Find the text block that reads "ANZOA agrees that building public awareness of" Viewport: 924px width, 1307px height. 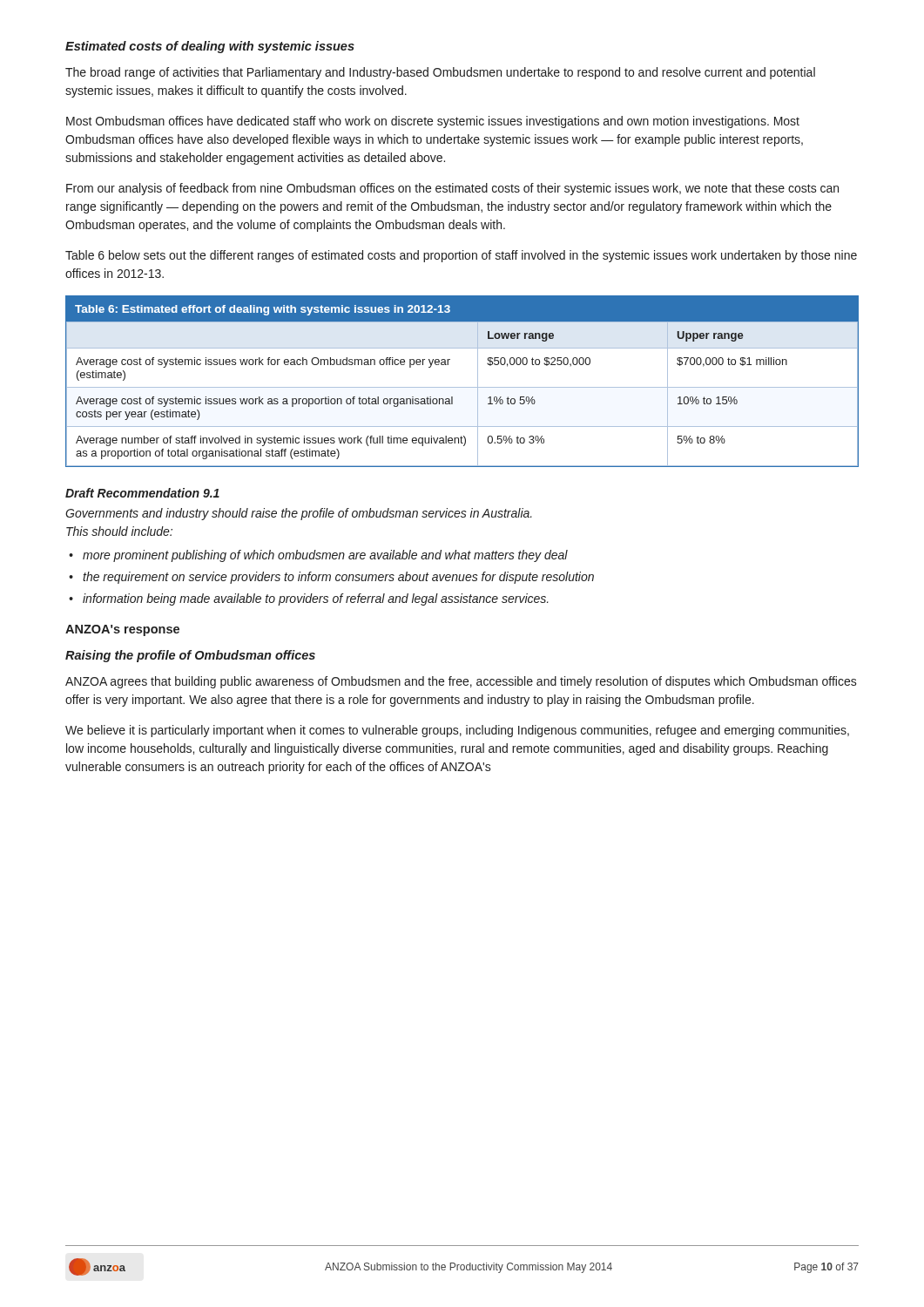tap(462, 691)
